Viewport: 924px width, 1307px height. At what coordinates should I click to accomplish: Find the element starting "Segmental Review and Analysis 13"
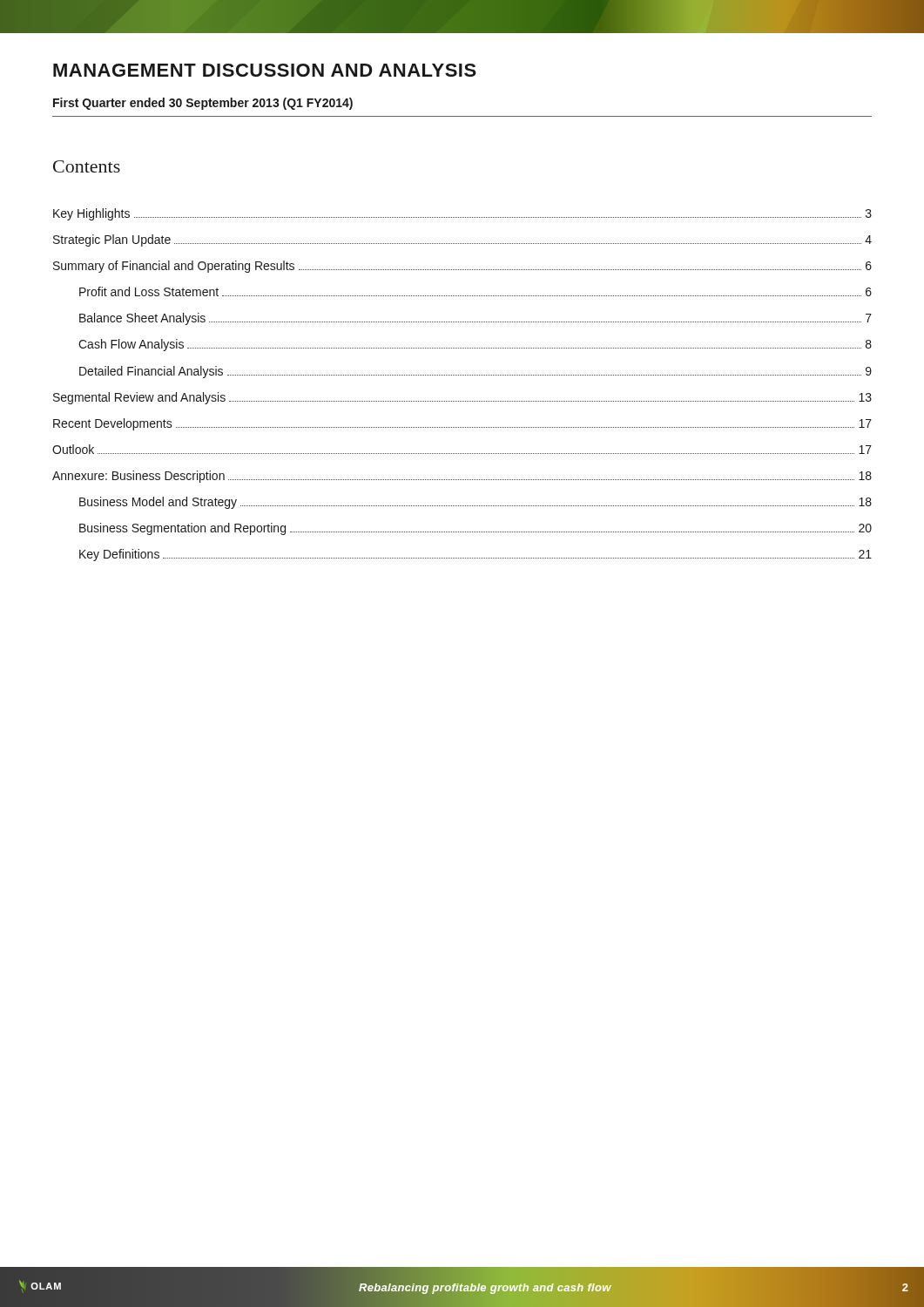pos(462,397)
